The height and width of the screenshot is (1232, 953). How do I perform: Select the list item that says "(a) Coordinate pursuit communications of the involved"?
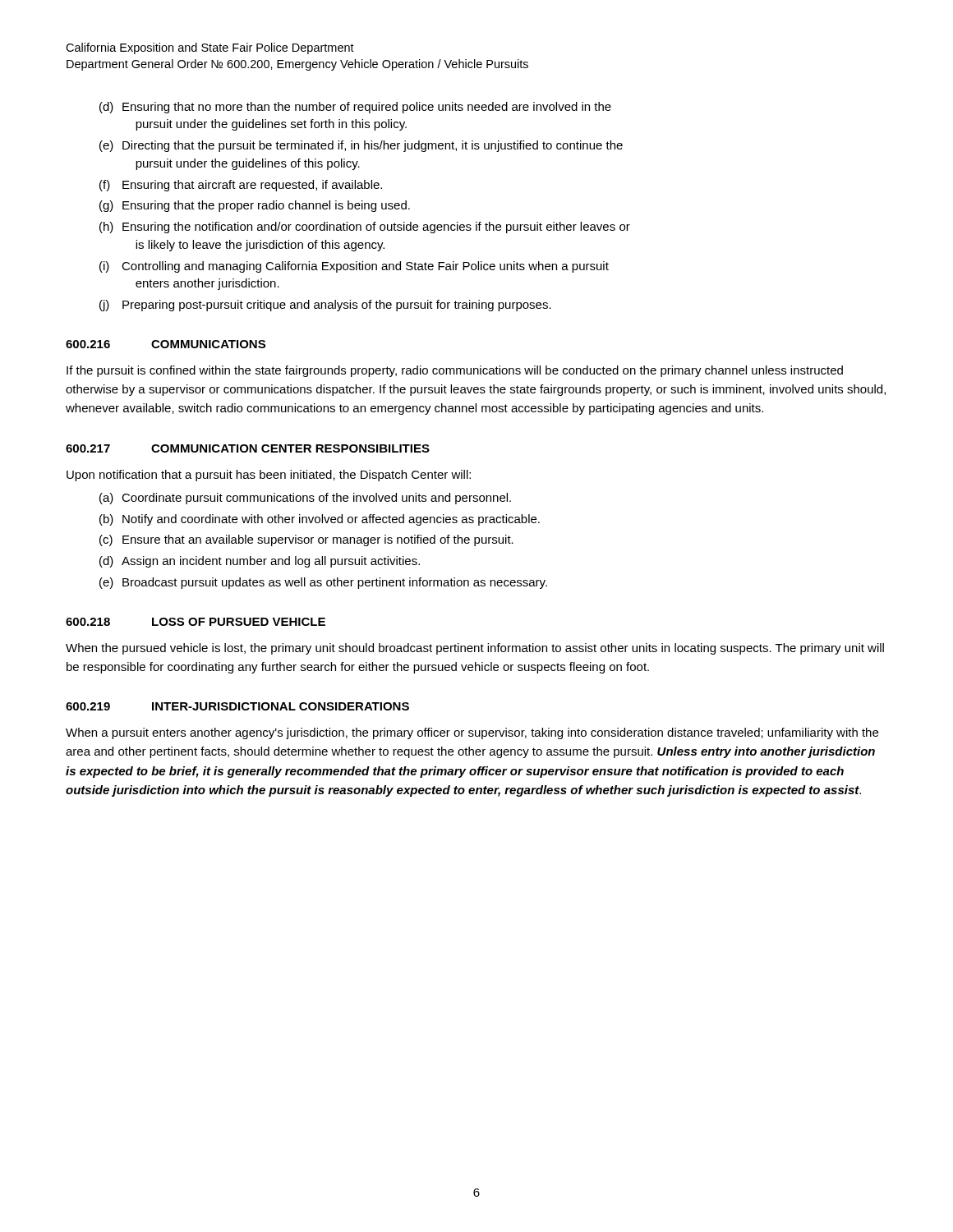point(493,498)
